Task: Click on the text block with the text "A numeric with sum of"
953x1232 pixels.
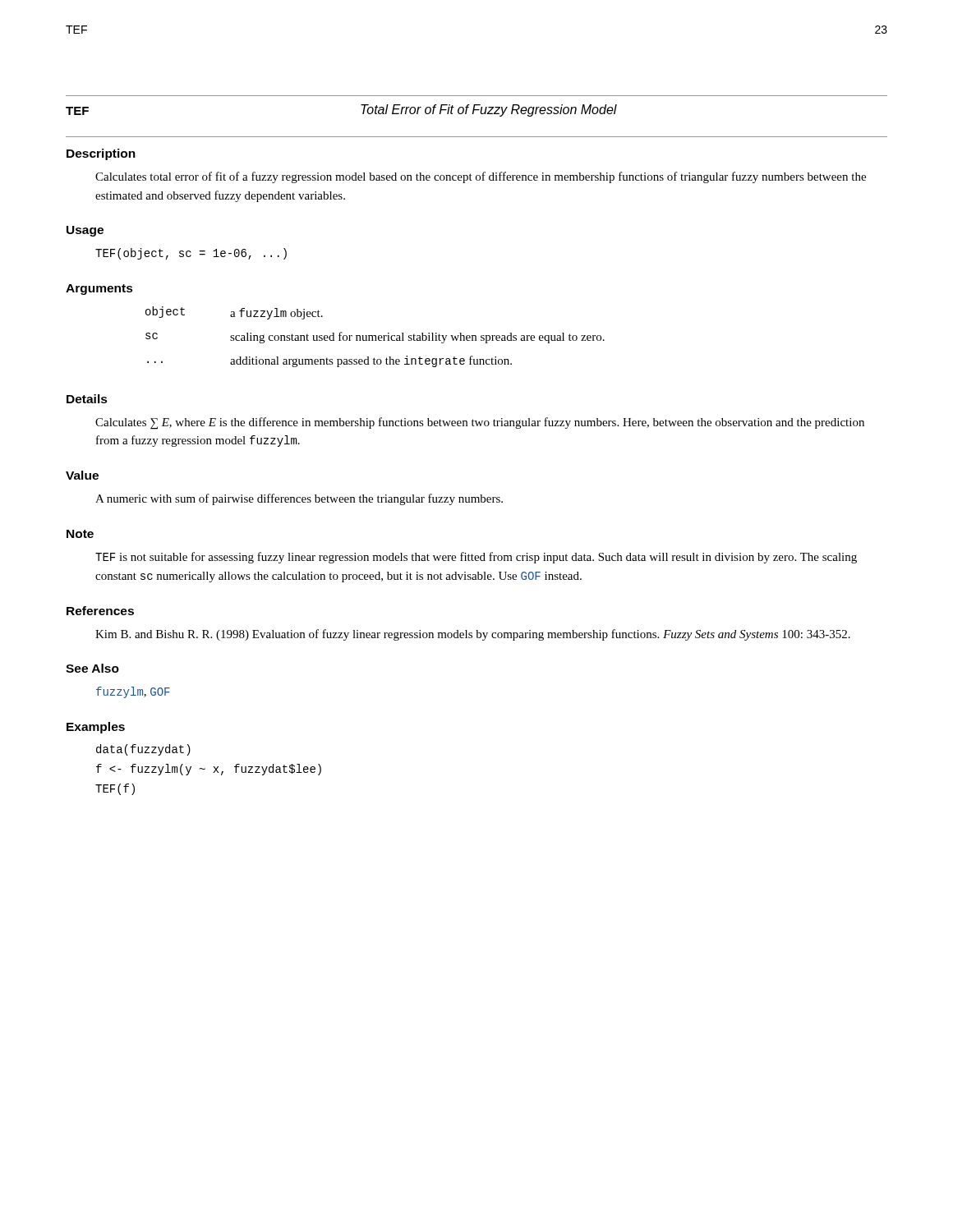Action: (x=299, y=499)
